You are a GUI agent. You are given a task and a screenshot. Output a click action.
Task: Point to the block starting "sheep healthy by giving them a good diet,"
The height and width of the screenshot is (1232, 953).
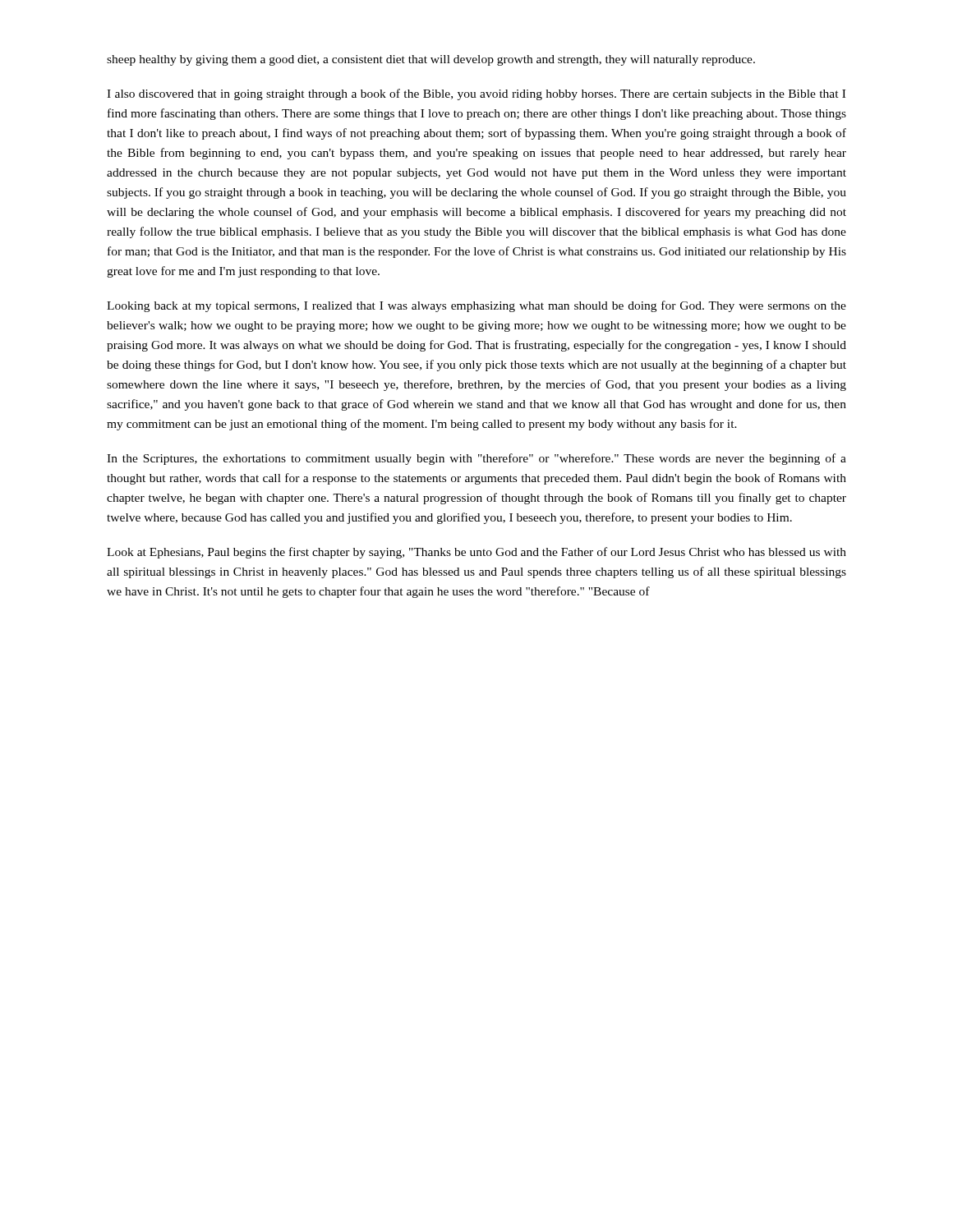point(431,59)
